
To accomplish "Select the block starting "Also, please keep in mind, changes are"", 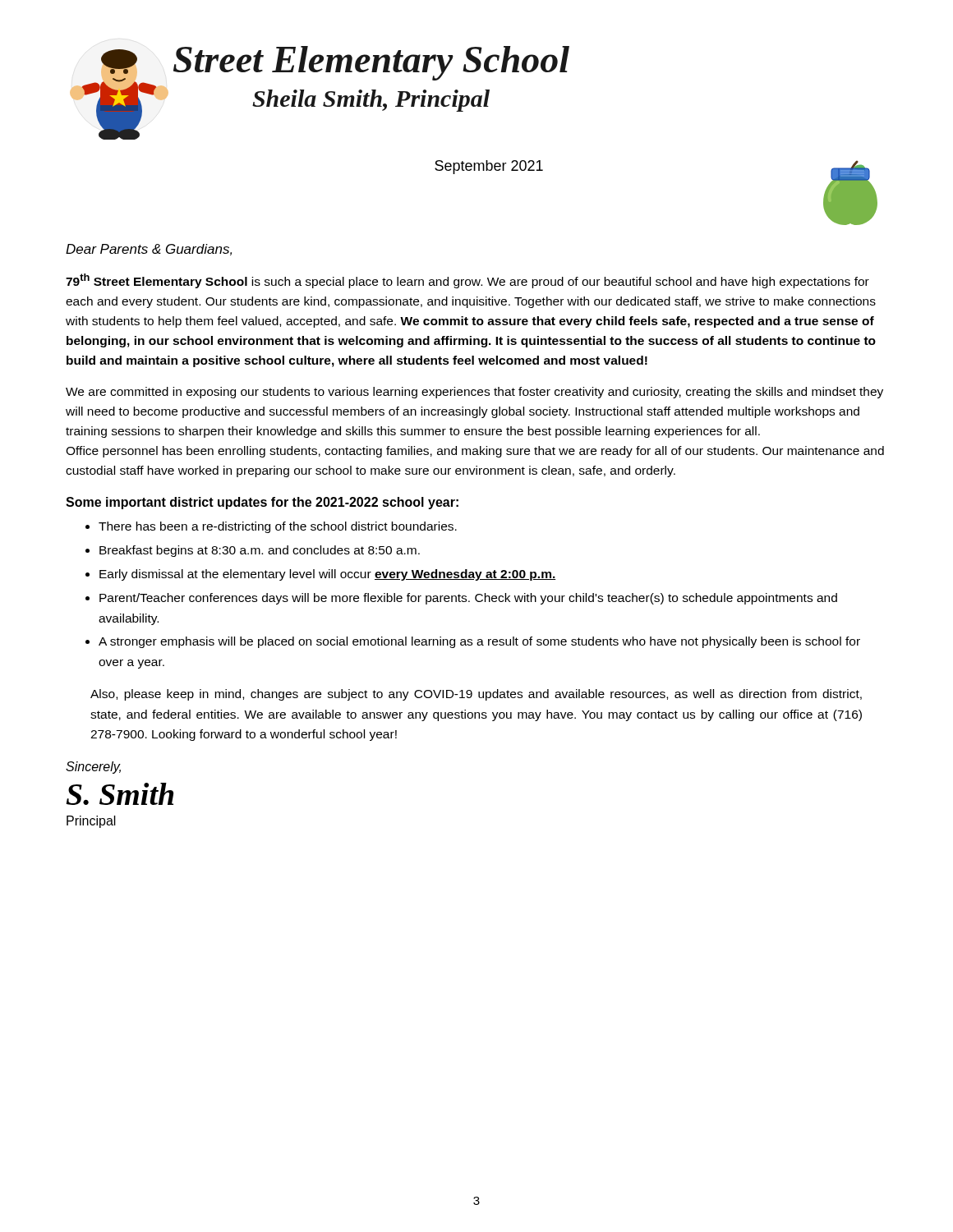I will tap(476, 714).
